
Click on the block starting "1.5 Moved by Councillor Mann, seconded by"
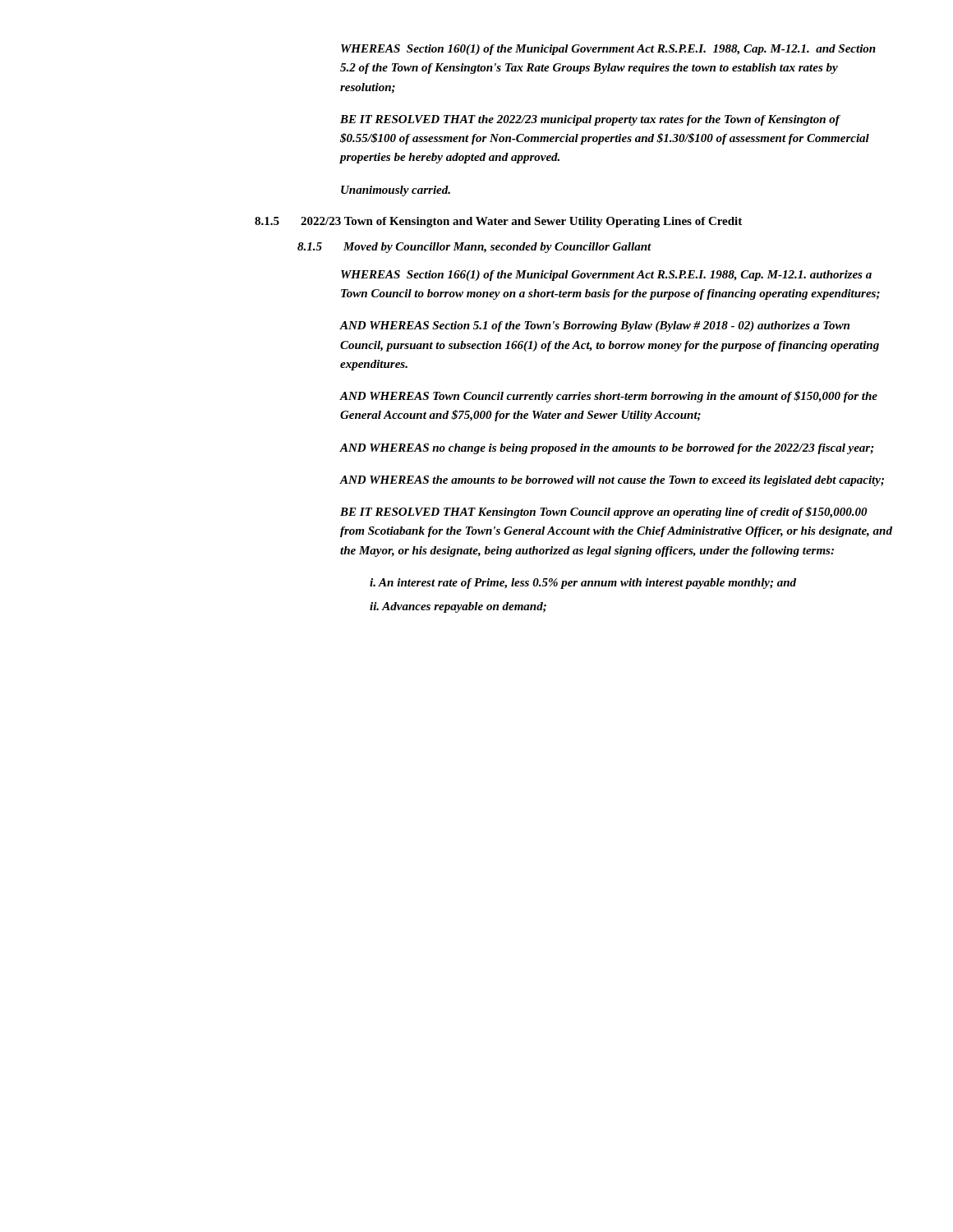[x=474, y=247]
